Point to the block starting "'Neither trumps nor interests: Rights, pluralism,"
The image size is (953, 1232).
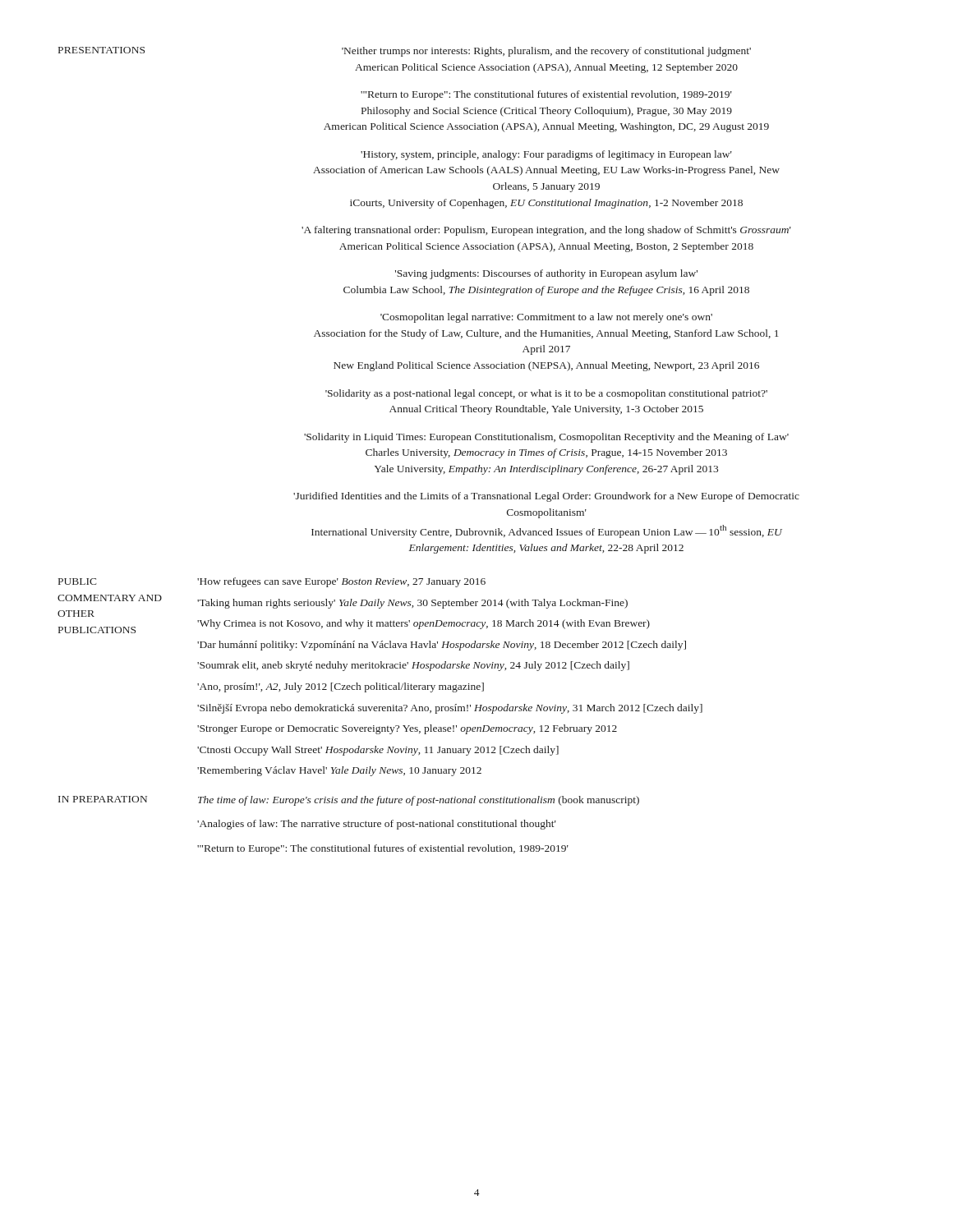[x=546, y=59]
